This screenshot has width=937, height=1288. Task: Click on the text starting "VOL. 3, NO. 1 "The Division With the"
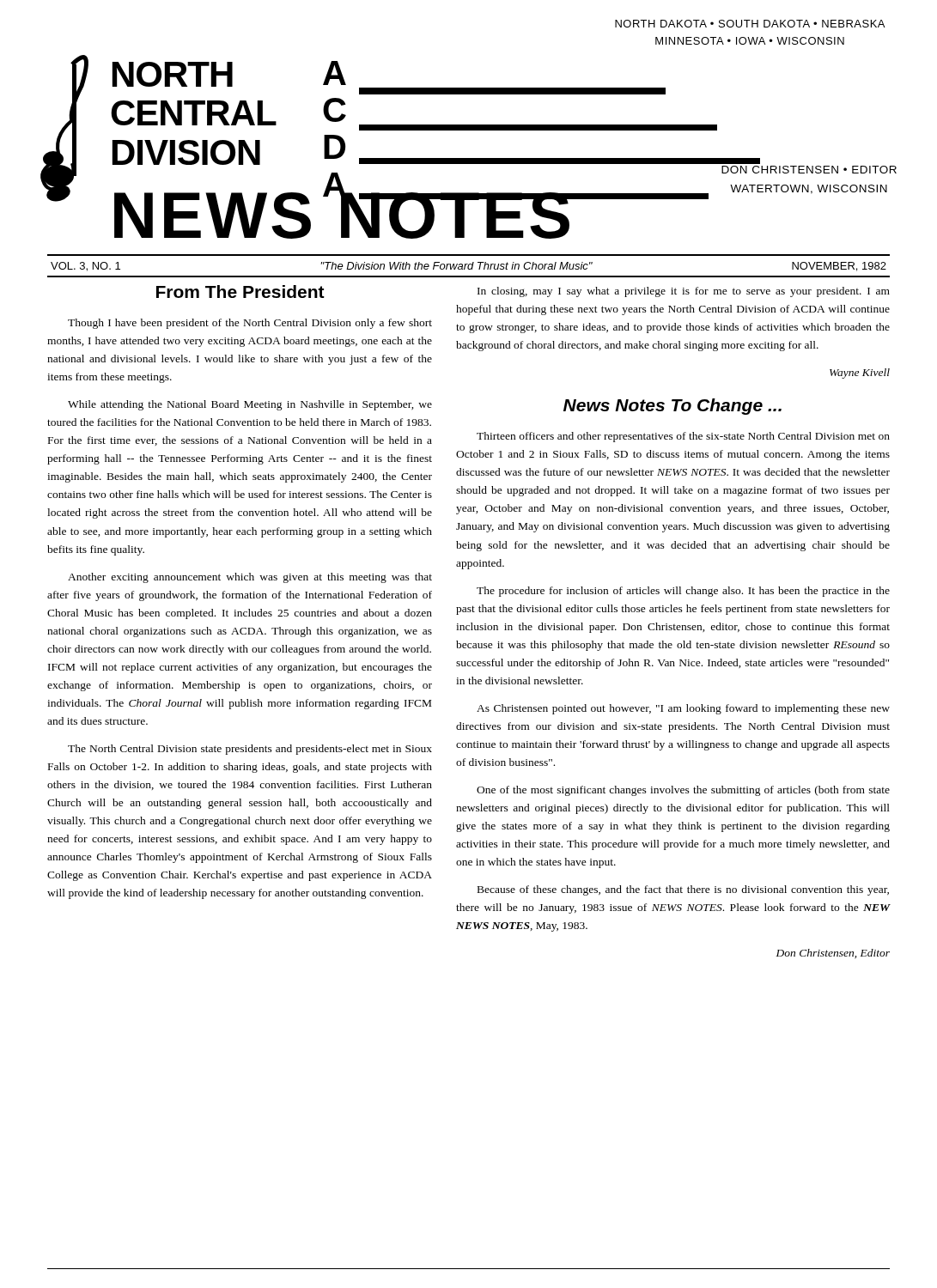point(468,266)
